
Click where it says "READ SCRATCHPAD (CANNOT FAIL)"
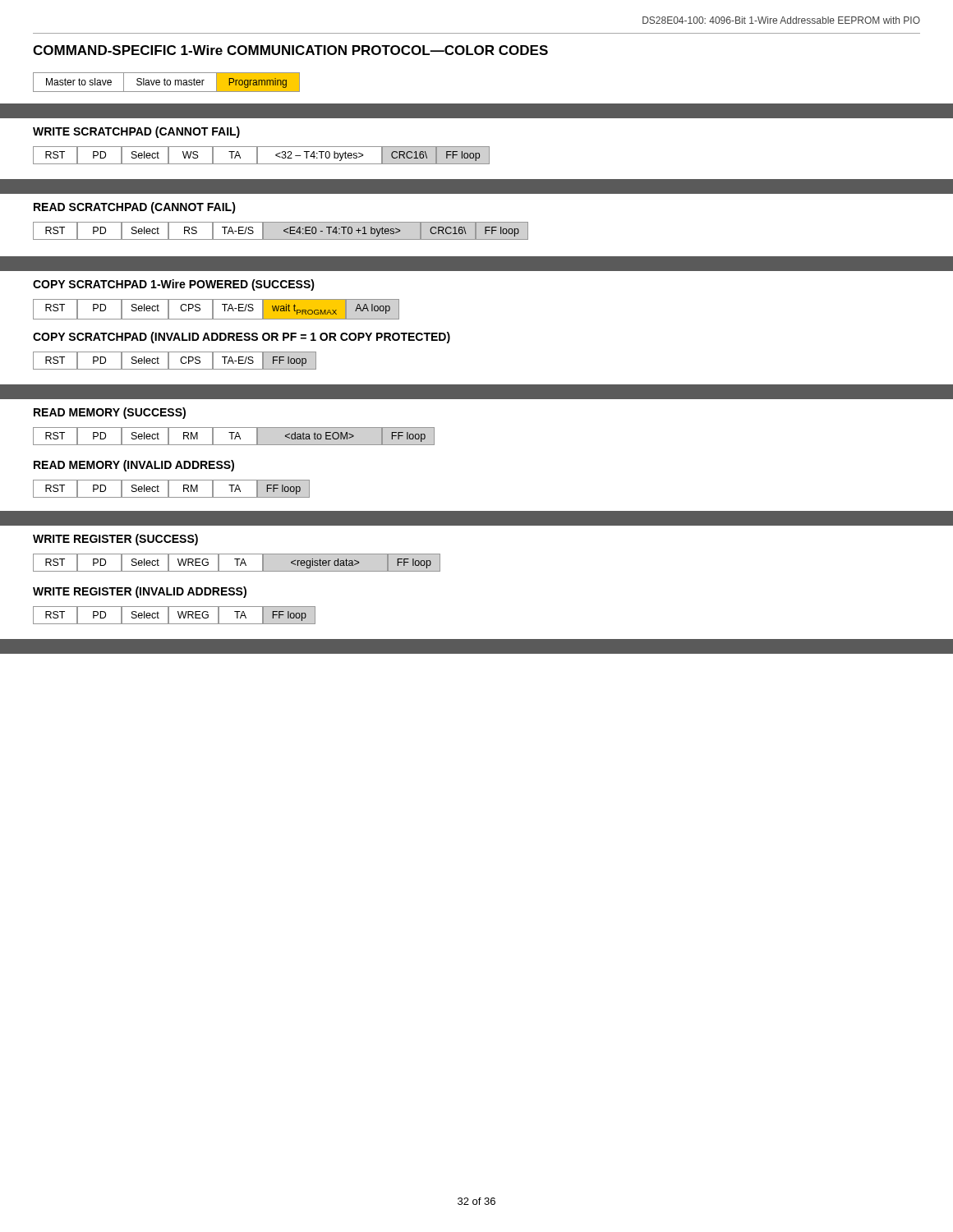[134, 207]
